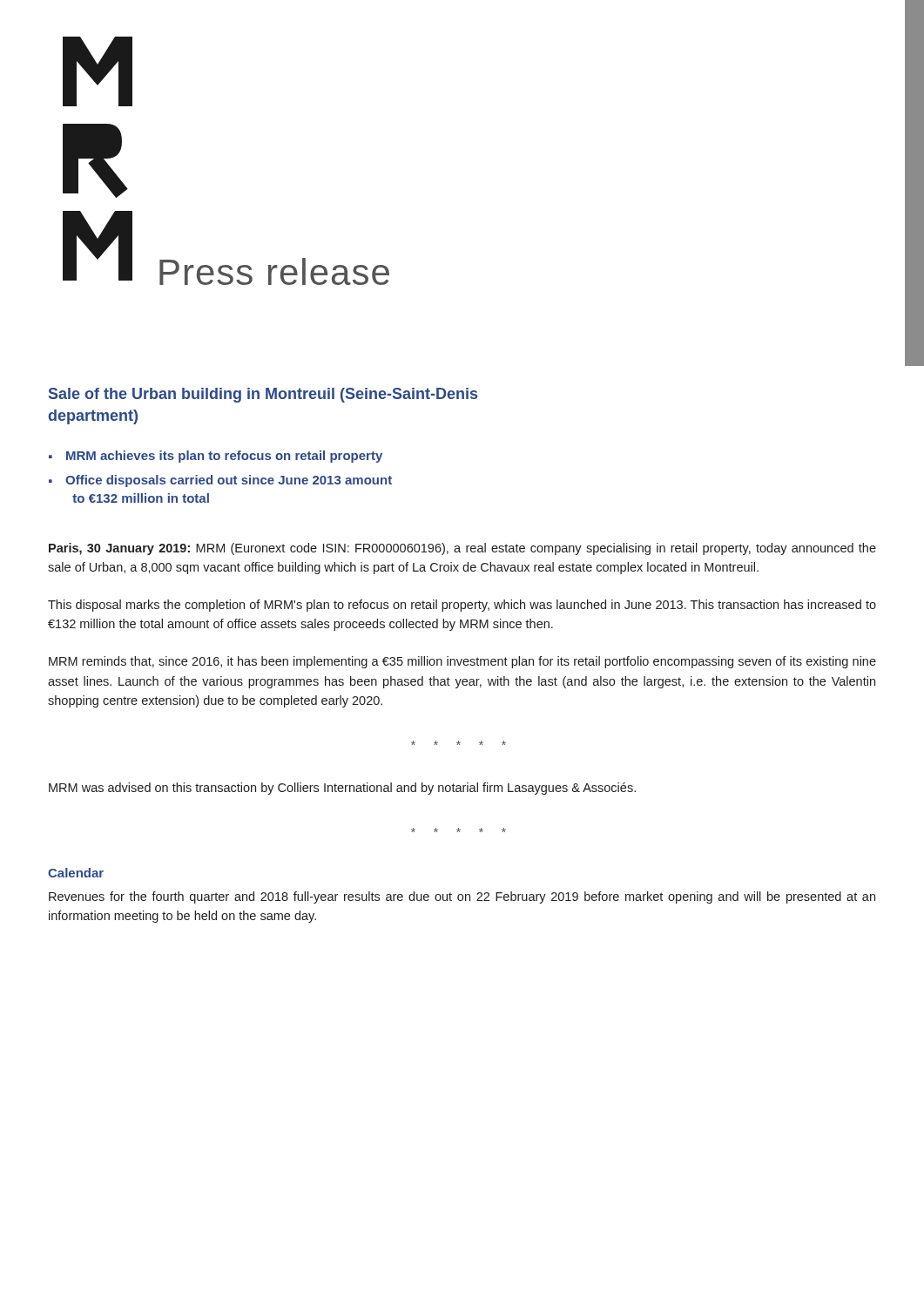This screenshot has height=1307, width=924.
Task: Point to the block beginning "MRM reminds that, since 2016,"
Action: (x=462, y=681)
